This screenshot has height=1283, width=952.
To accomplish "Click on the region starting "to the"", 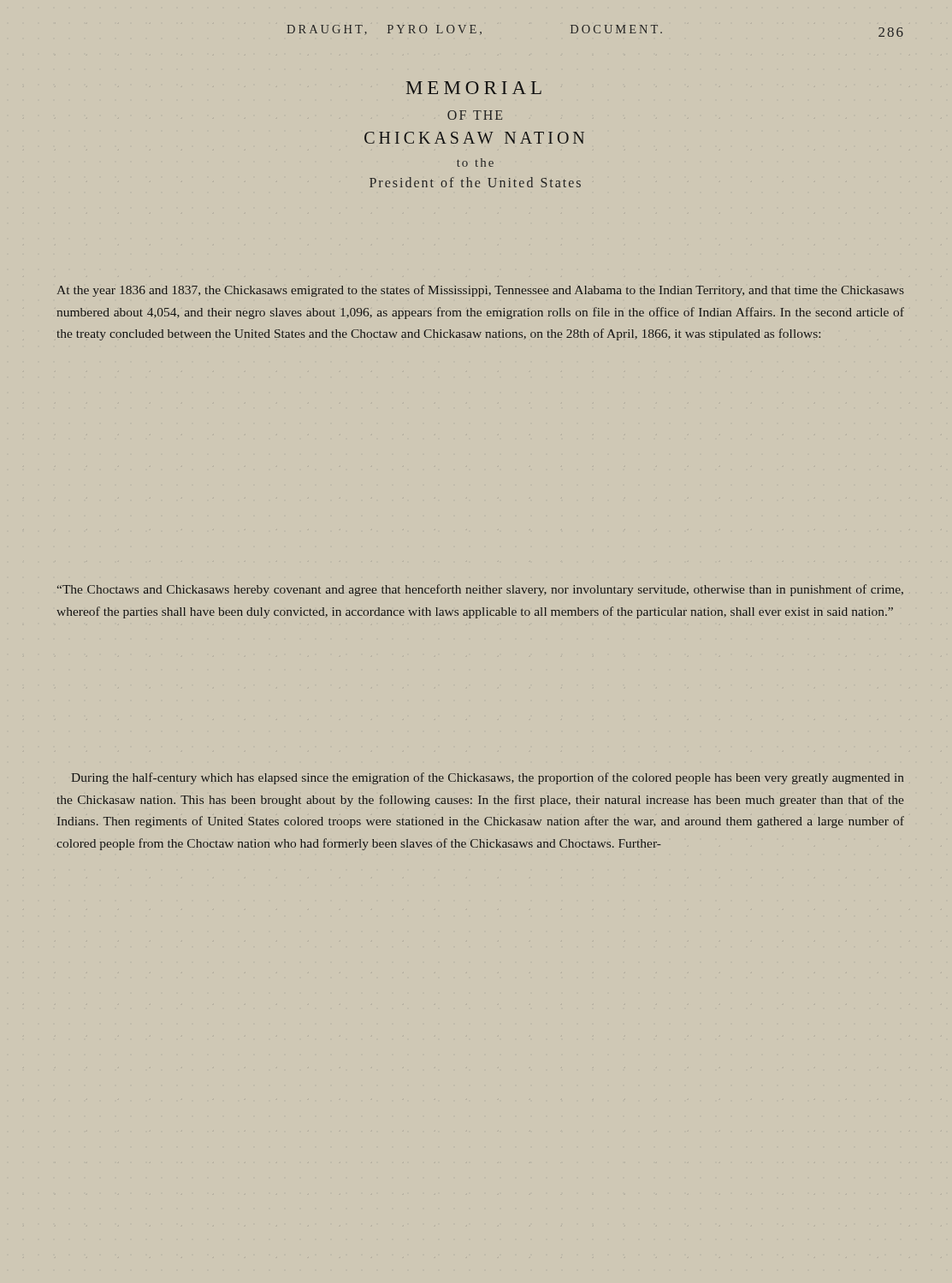I will [476, 162].
